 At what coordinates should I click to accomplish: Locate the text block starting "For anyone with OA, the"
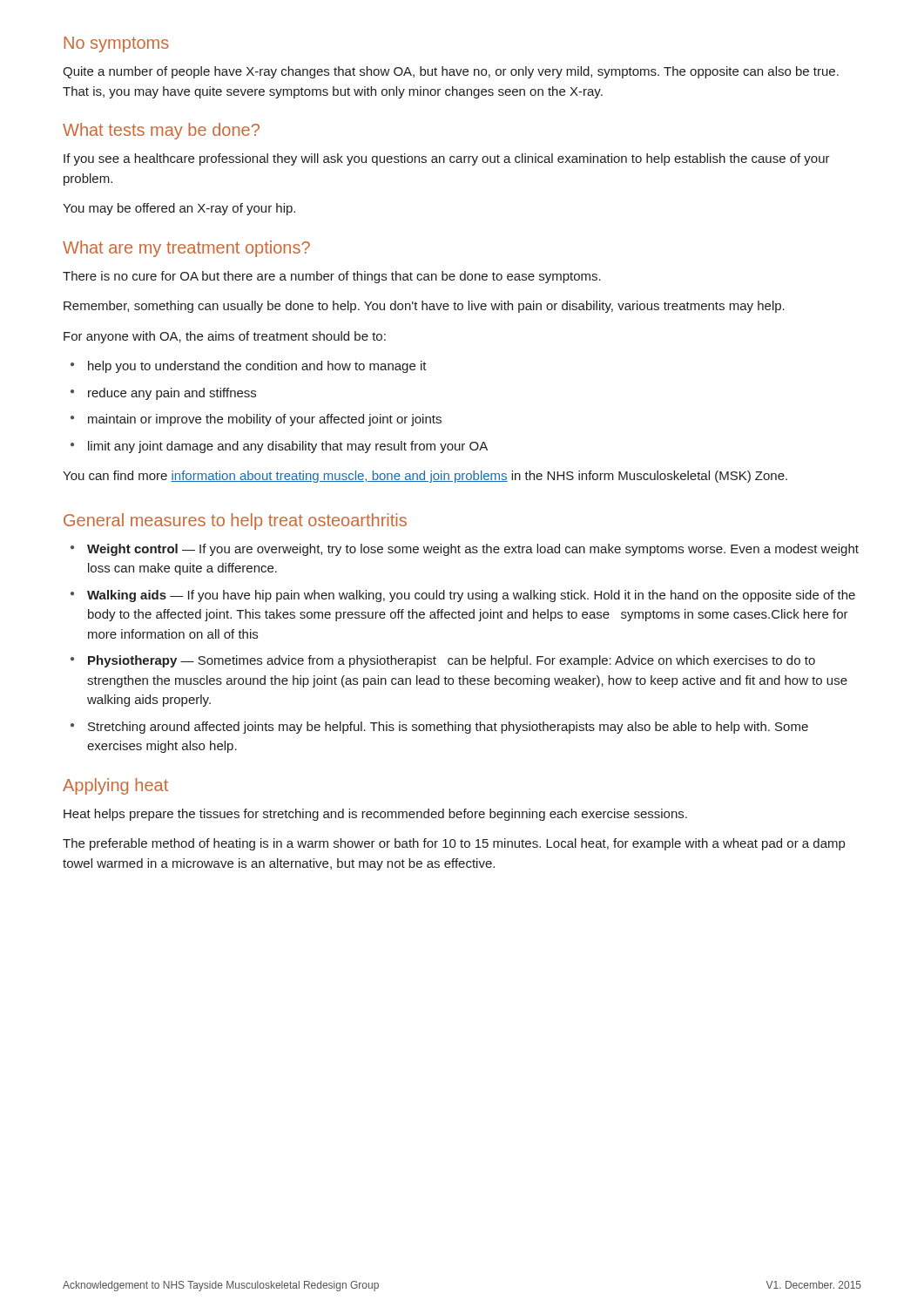[225, 337]
